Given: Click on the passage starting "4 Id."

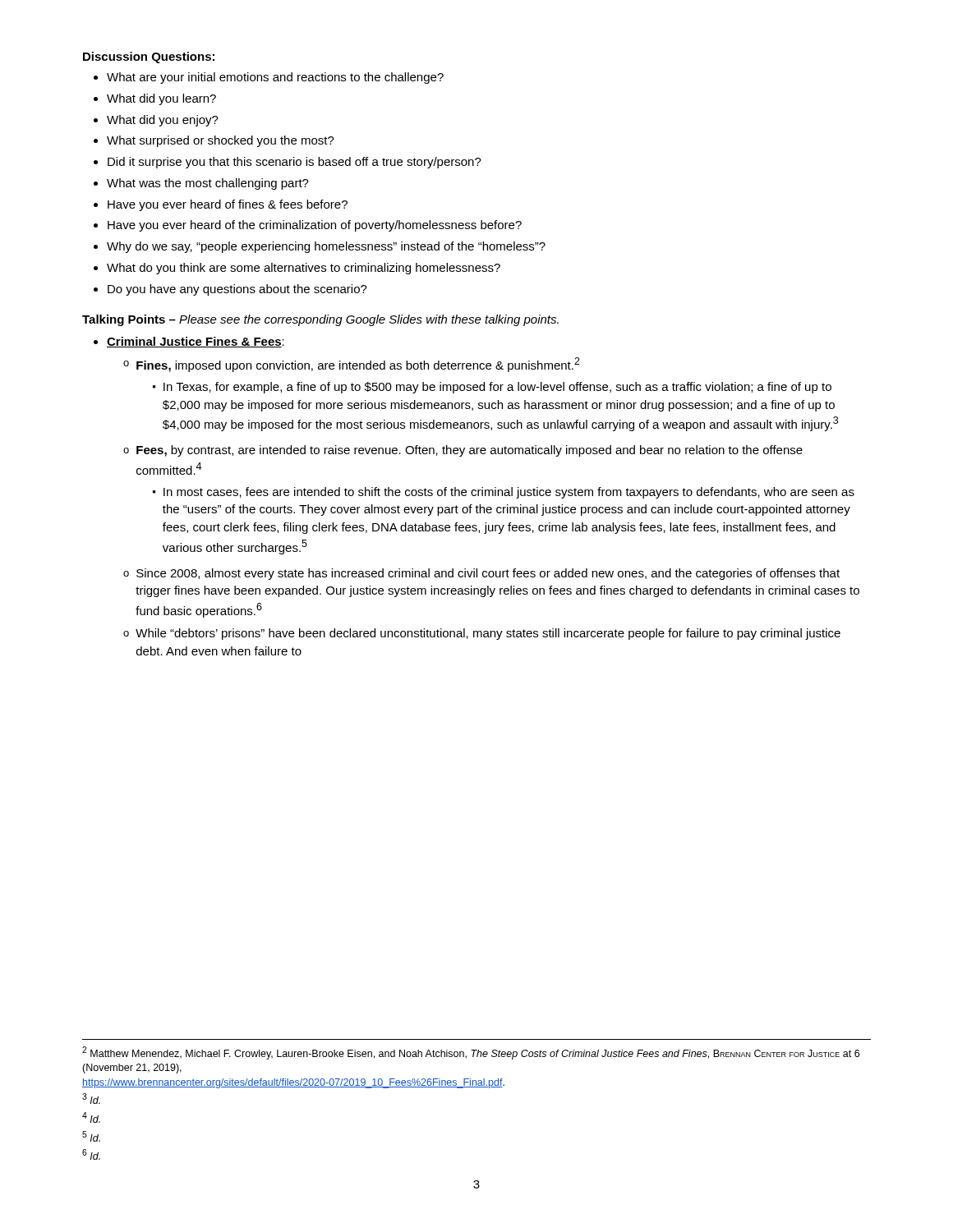Looking at the screenshot, I should [x=92, y=1118].
